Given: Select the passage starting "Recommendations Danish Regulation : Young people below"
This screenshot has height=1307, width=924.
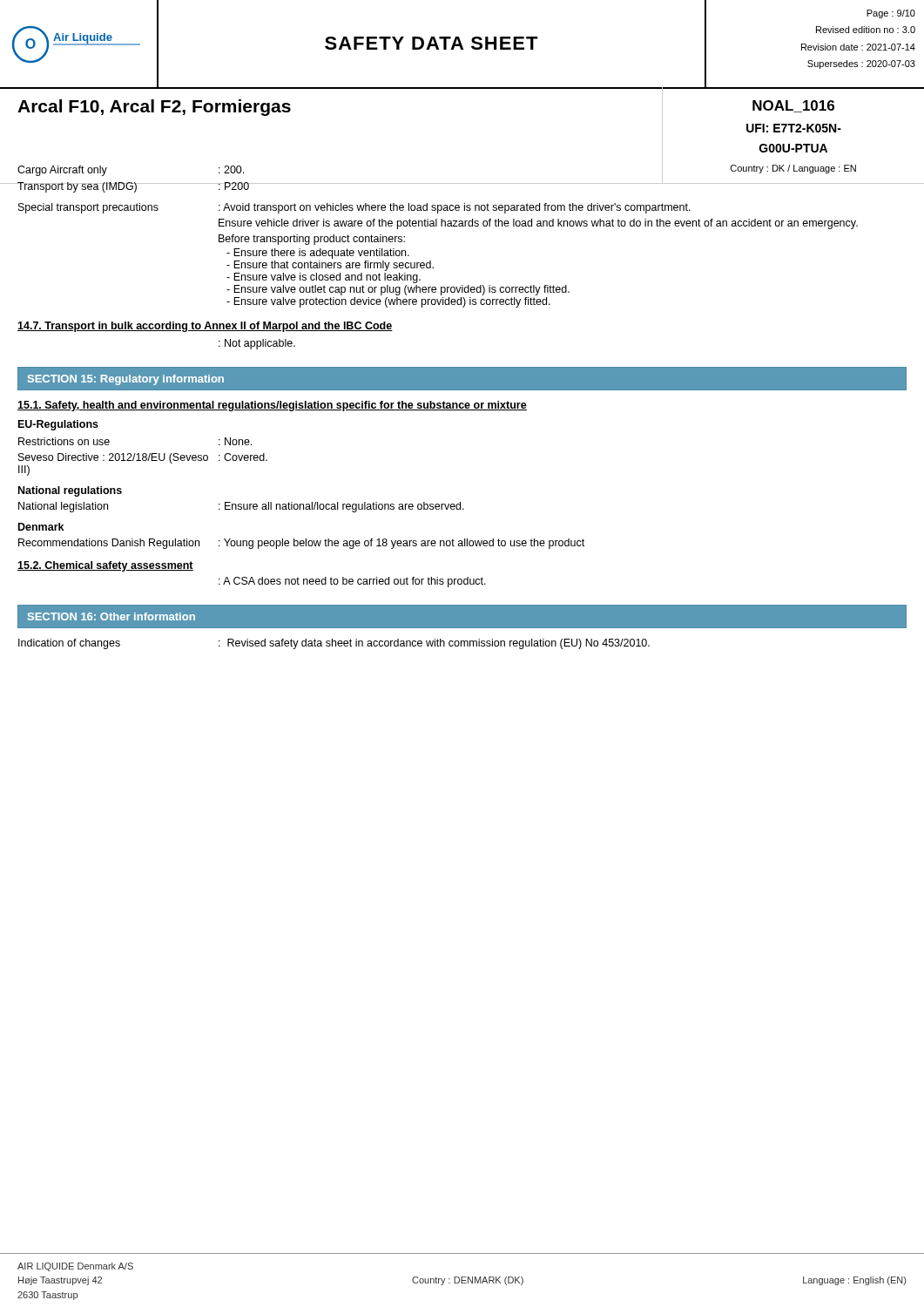Looking at the screenshot, I should [462, 543].
